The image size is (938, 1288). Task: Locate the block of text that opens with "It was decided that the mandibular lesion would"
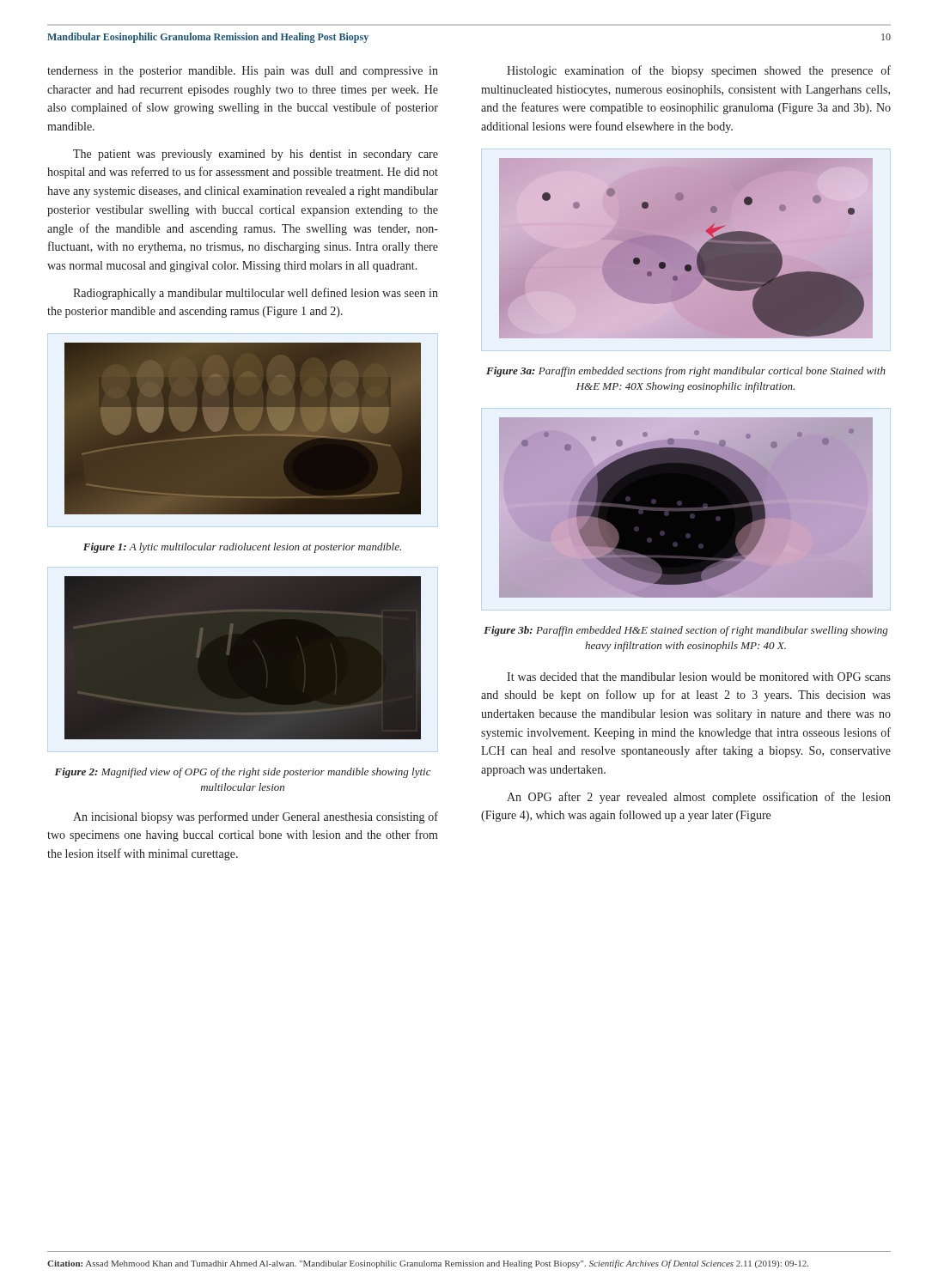click(686, 723)
